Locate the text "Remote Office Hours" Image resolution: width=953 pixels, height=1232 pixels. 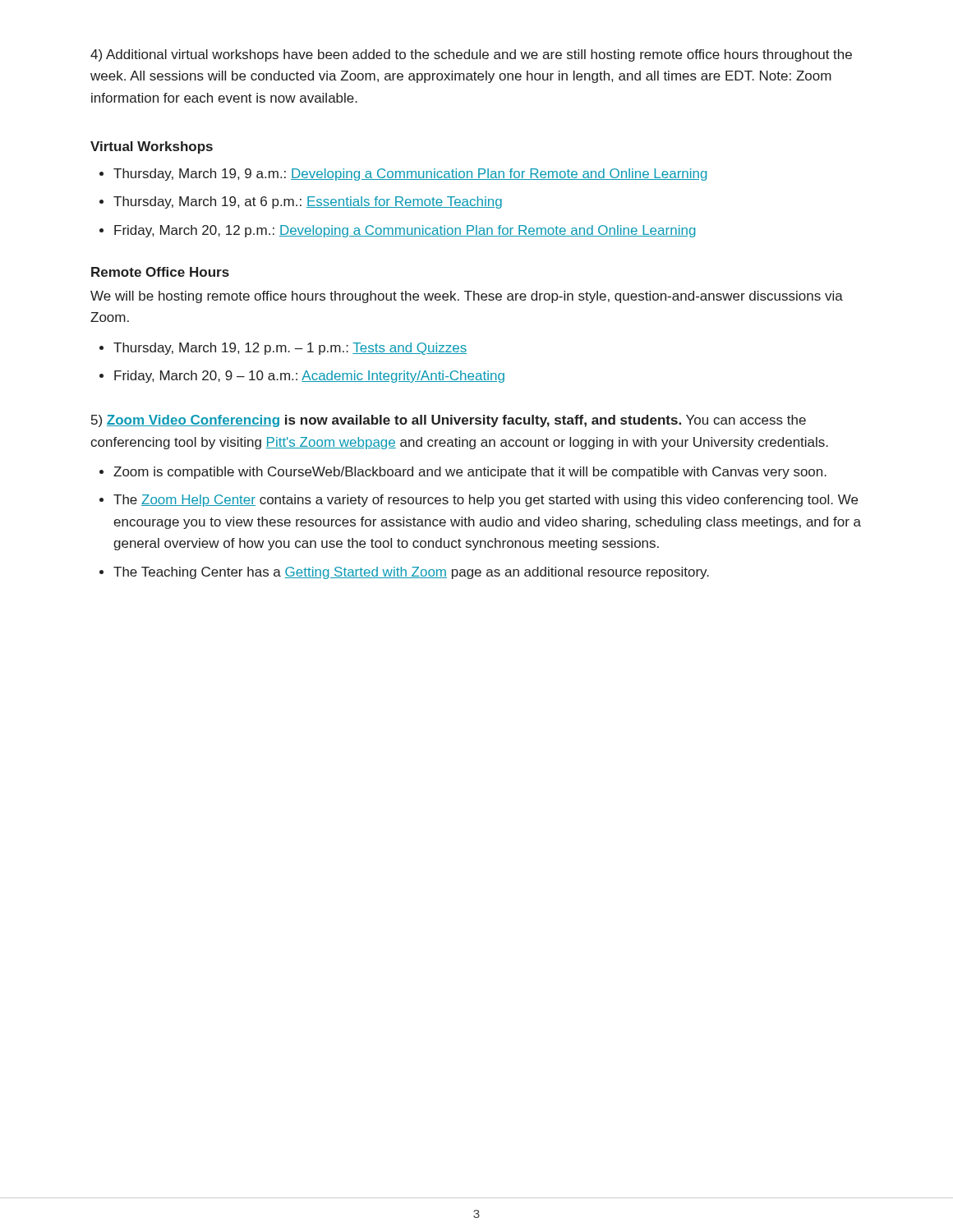[x=160, y=272]
